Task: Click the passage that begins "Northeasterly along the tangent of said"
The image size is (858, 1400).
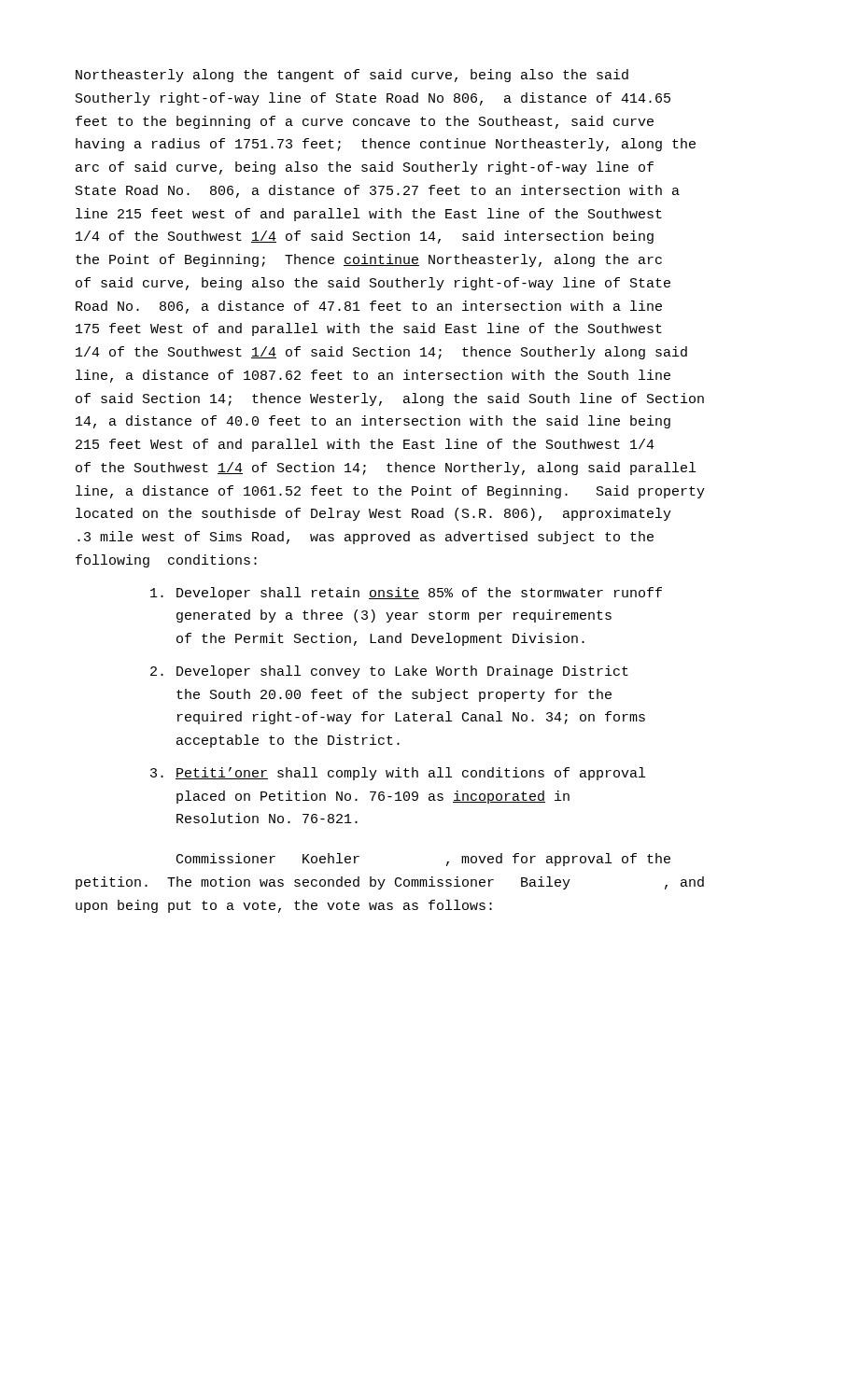Action: point(390,319)
